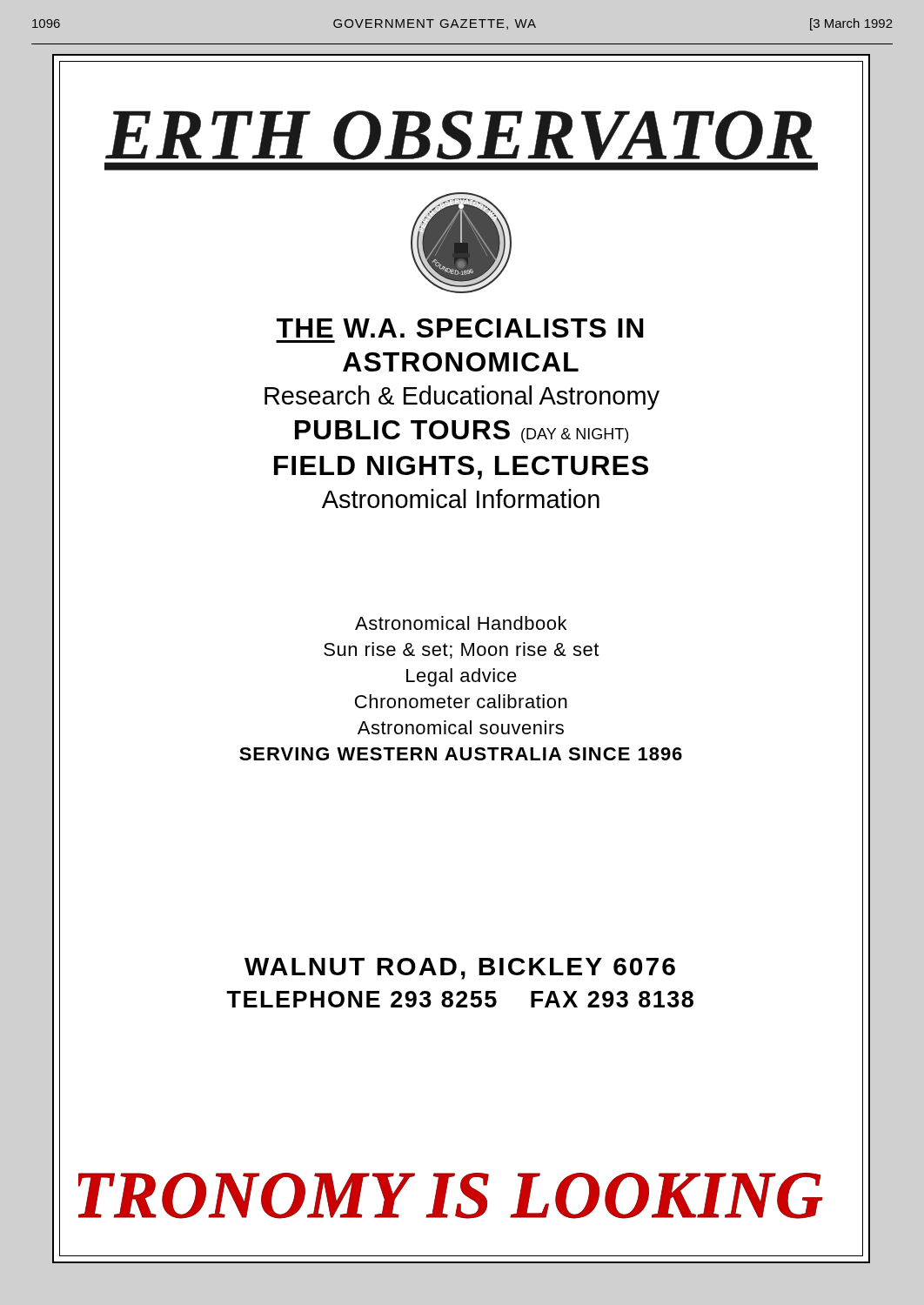This screenshot has width=924, height=1305.
Task: Find the logo
Action: (461, 243)
